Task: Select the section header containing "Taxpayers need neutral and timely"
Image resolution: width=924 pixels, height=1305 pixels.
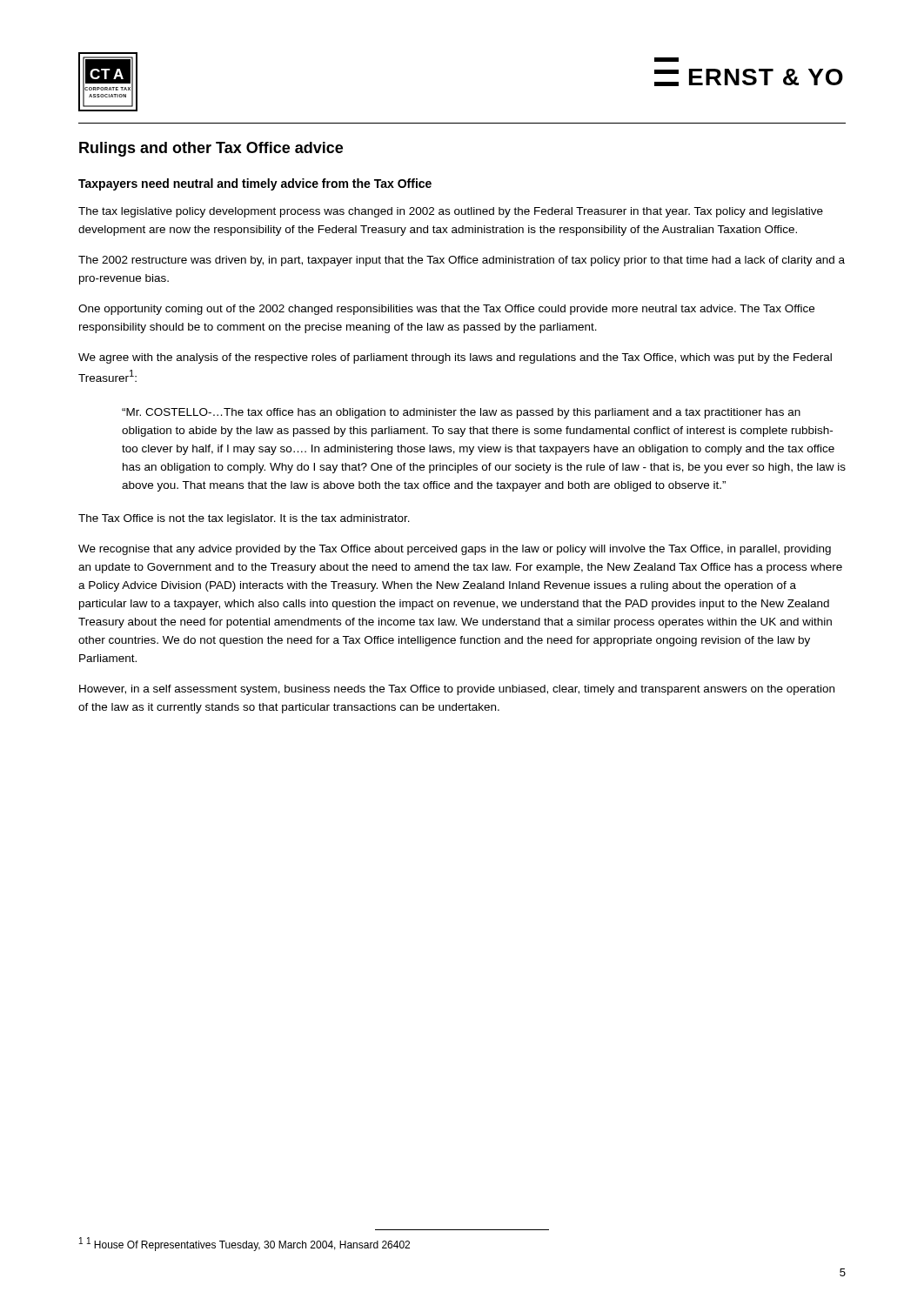Action: pos(255,184)
